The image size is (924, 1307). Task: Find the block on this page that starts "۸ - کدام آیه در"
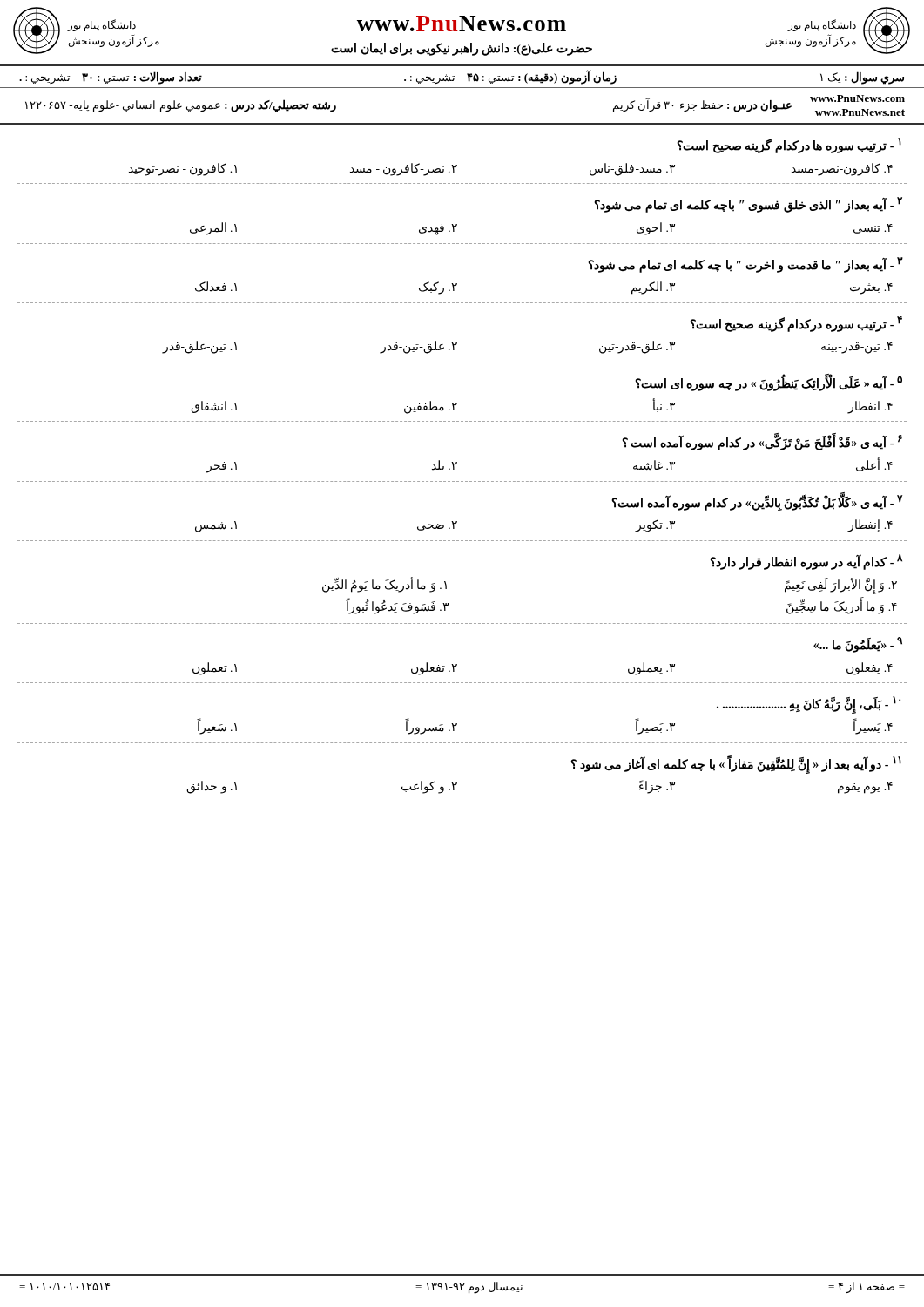point(806,562)
